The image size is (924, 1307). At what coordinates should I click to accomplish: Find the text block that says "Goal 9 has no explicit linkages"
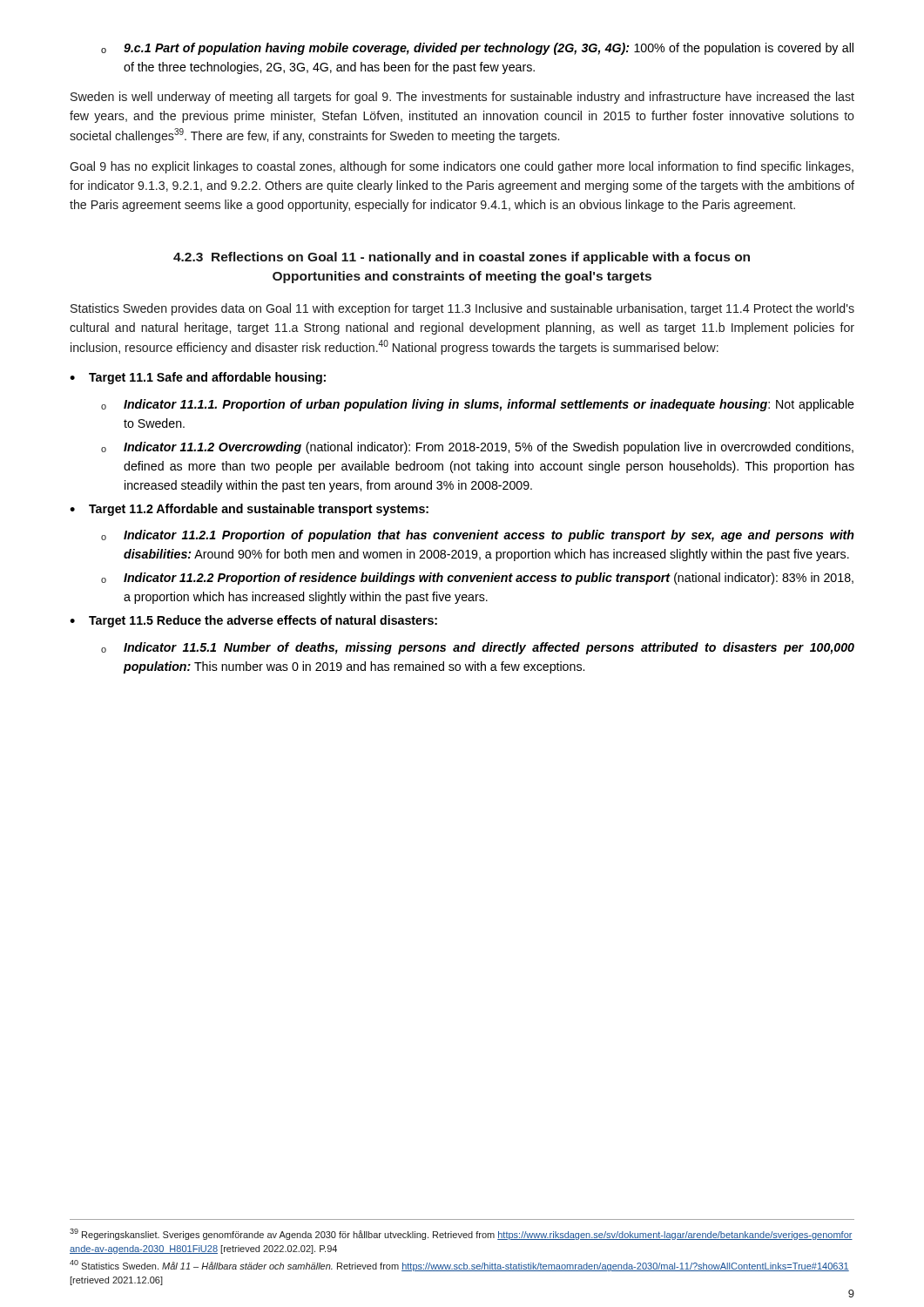pyautogui.click(x=462, y=185)
